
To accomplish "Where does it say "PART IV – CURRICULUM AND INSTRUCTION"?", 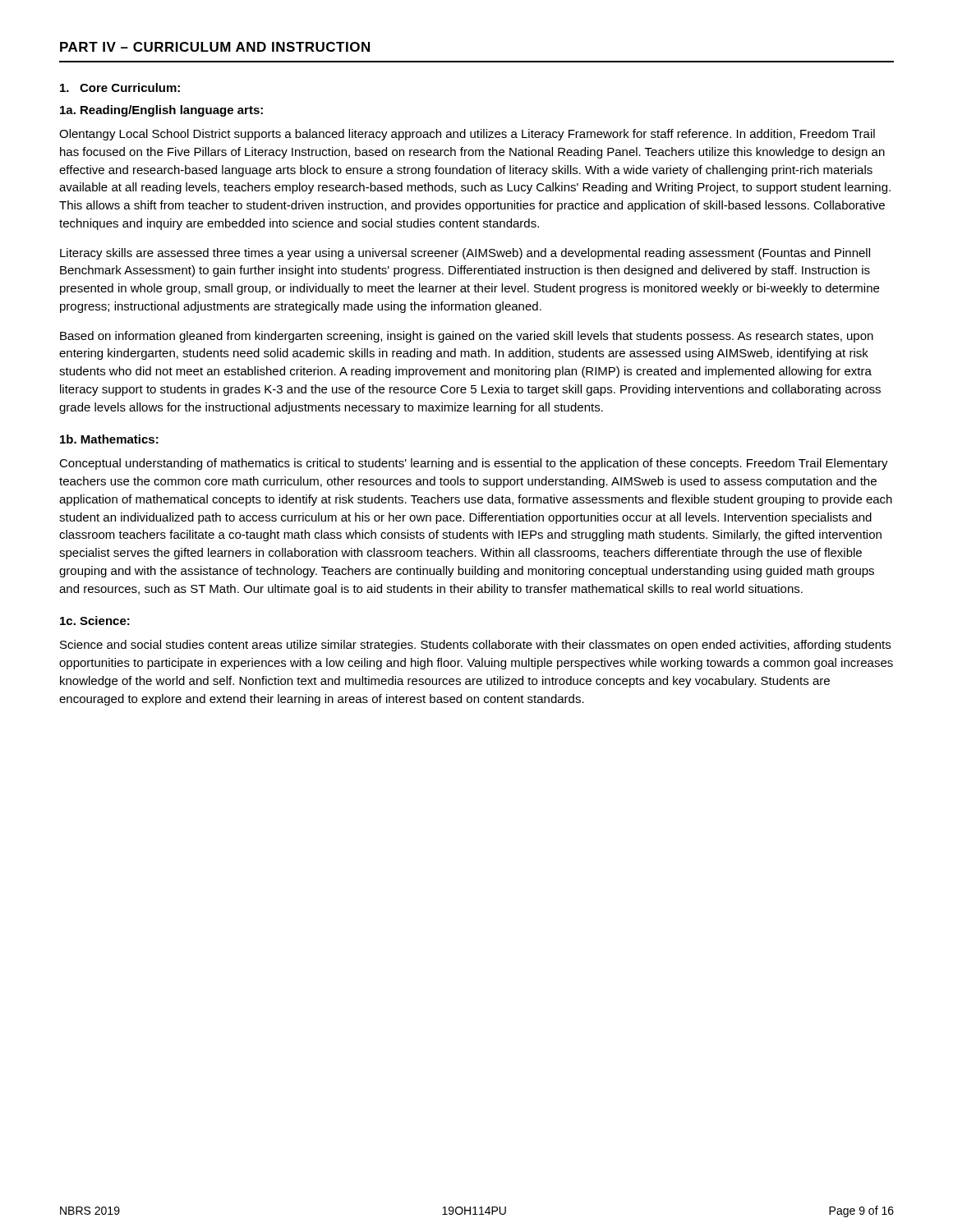I will pyautogui.click(x=215, y=47).
